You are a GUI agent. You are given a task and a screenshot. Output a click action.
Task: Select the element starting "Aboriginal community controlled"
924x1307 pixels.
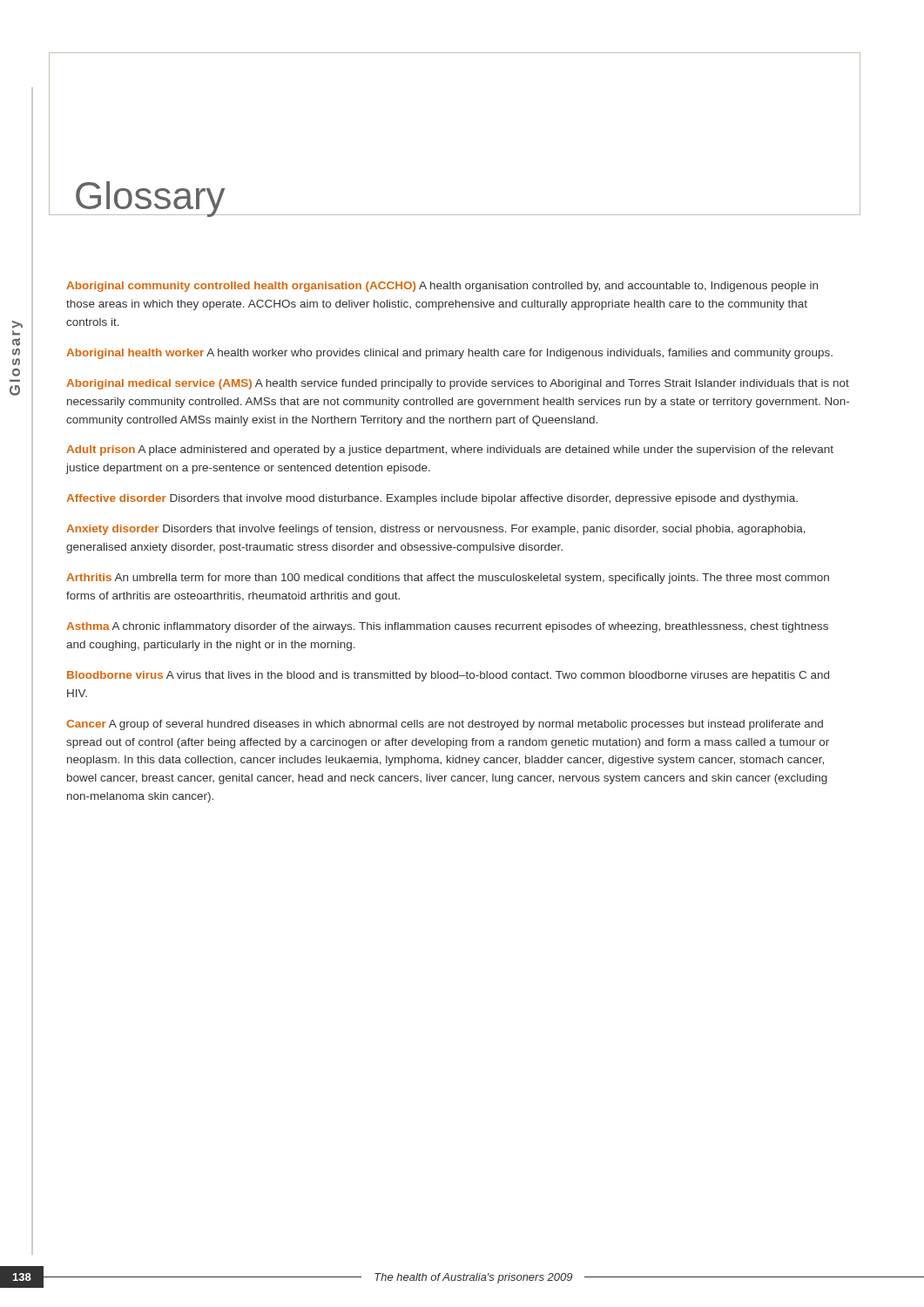point(458,542)
